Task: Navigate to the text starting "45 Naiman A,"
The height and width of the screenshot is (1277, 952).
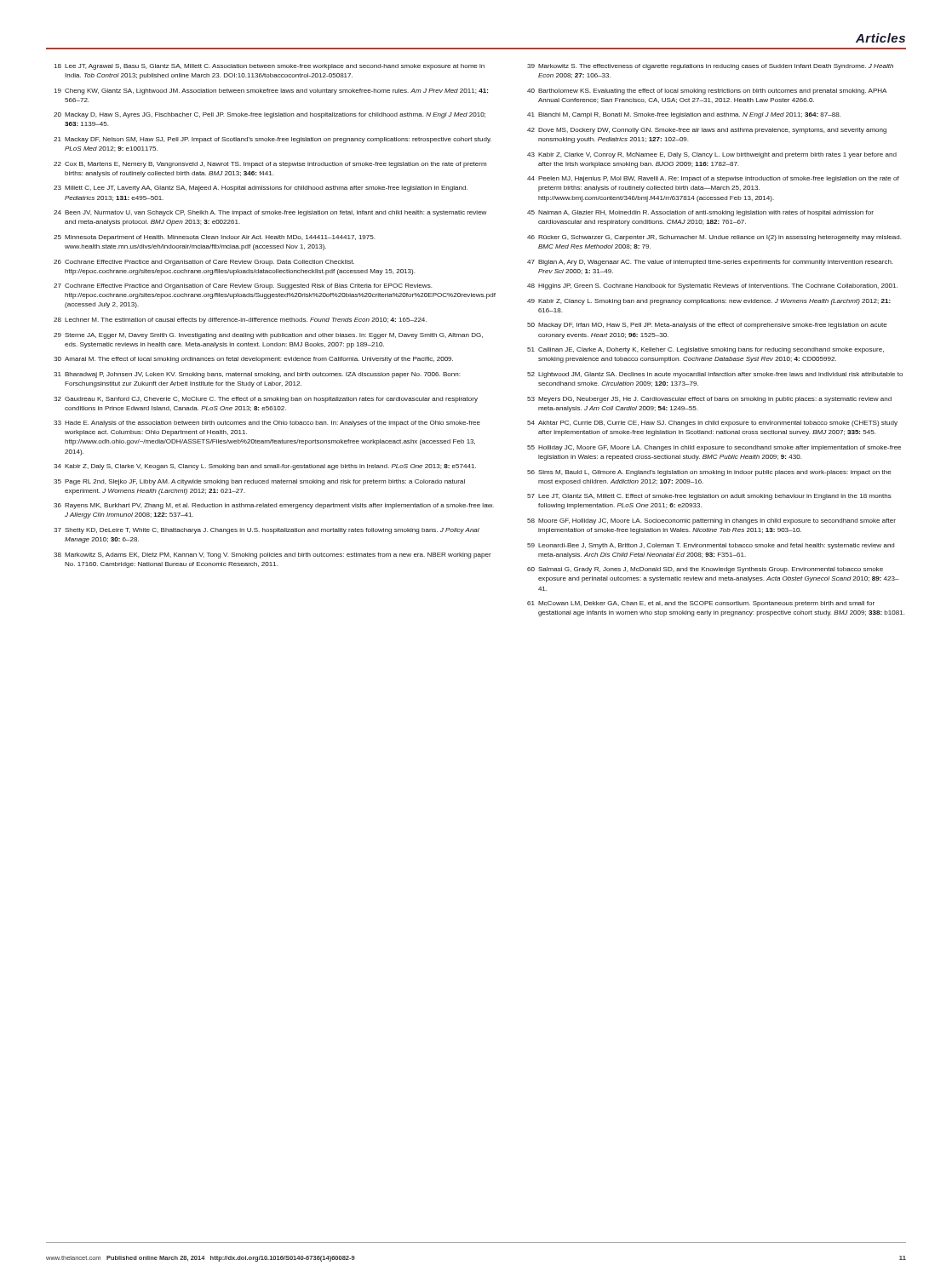Action: pyautogui.click(x=713, y=217)
